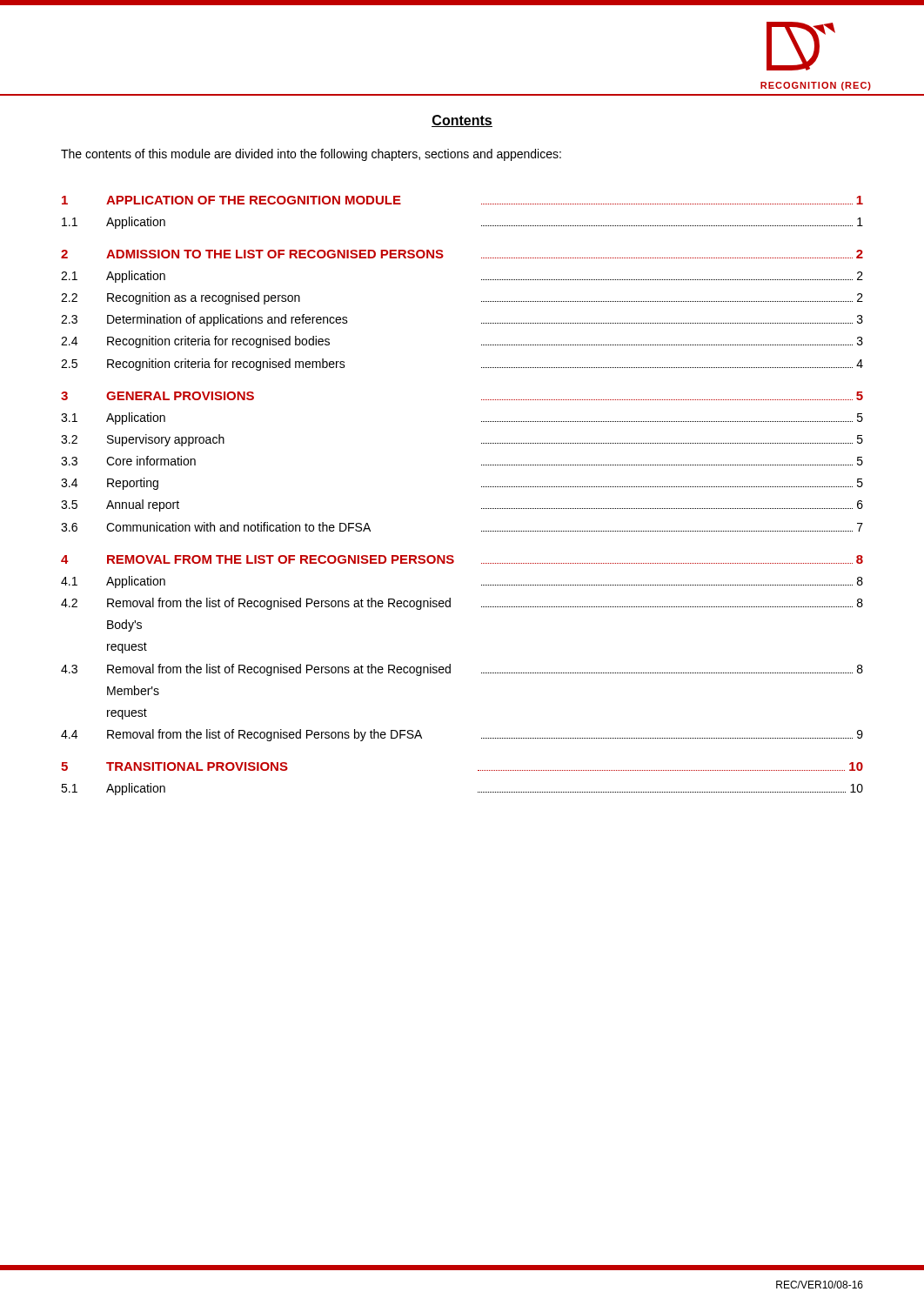The image size is (924, 1305).
Task: Click on the list item that reads "3.4 Reporting 5"
Action: point(130,483)
